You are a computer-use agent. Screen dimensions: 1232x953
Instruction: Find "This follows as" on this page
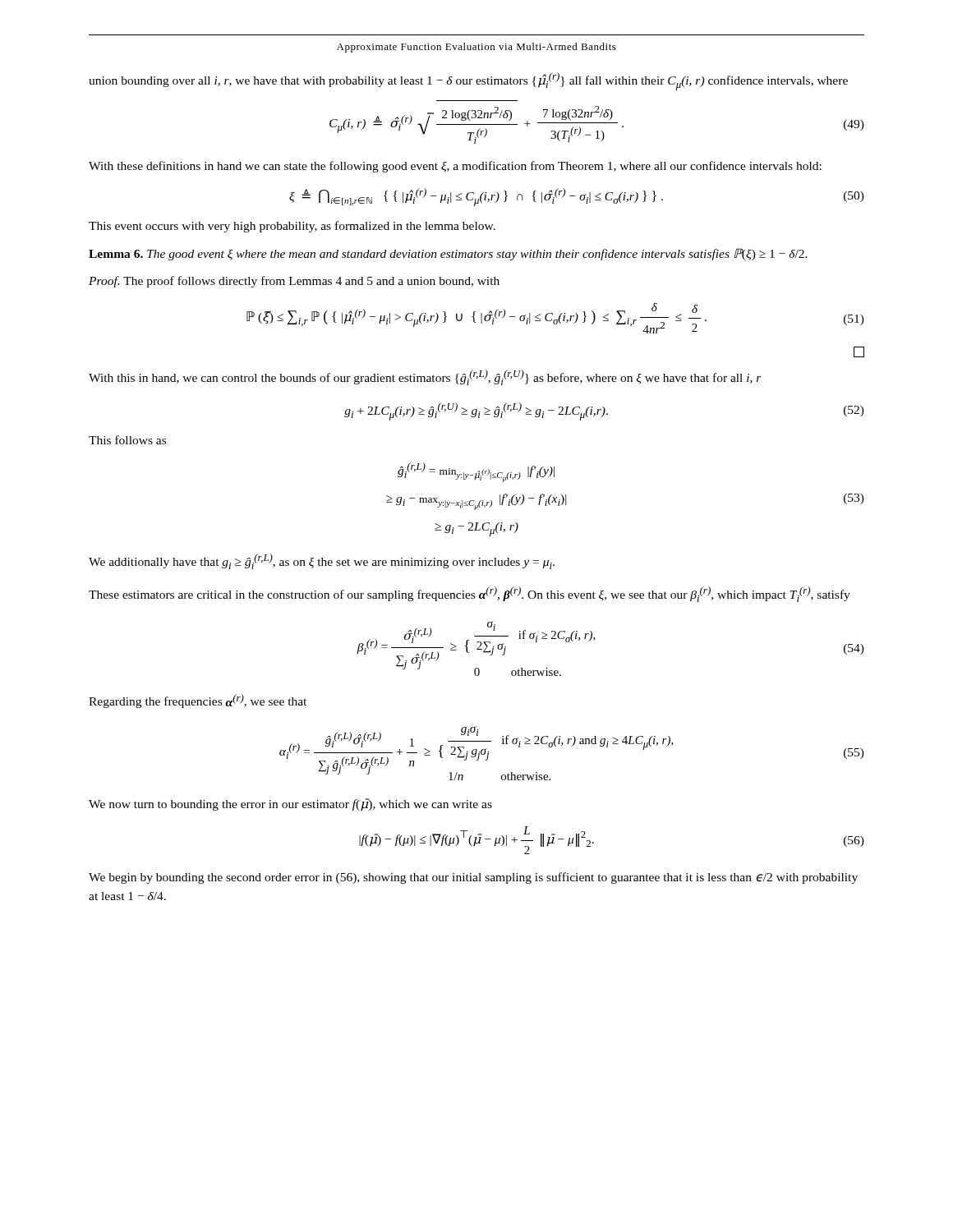tap(128, 440)
